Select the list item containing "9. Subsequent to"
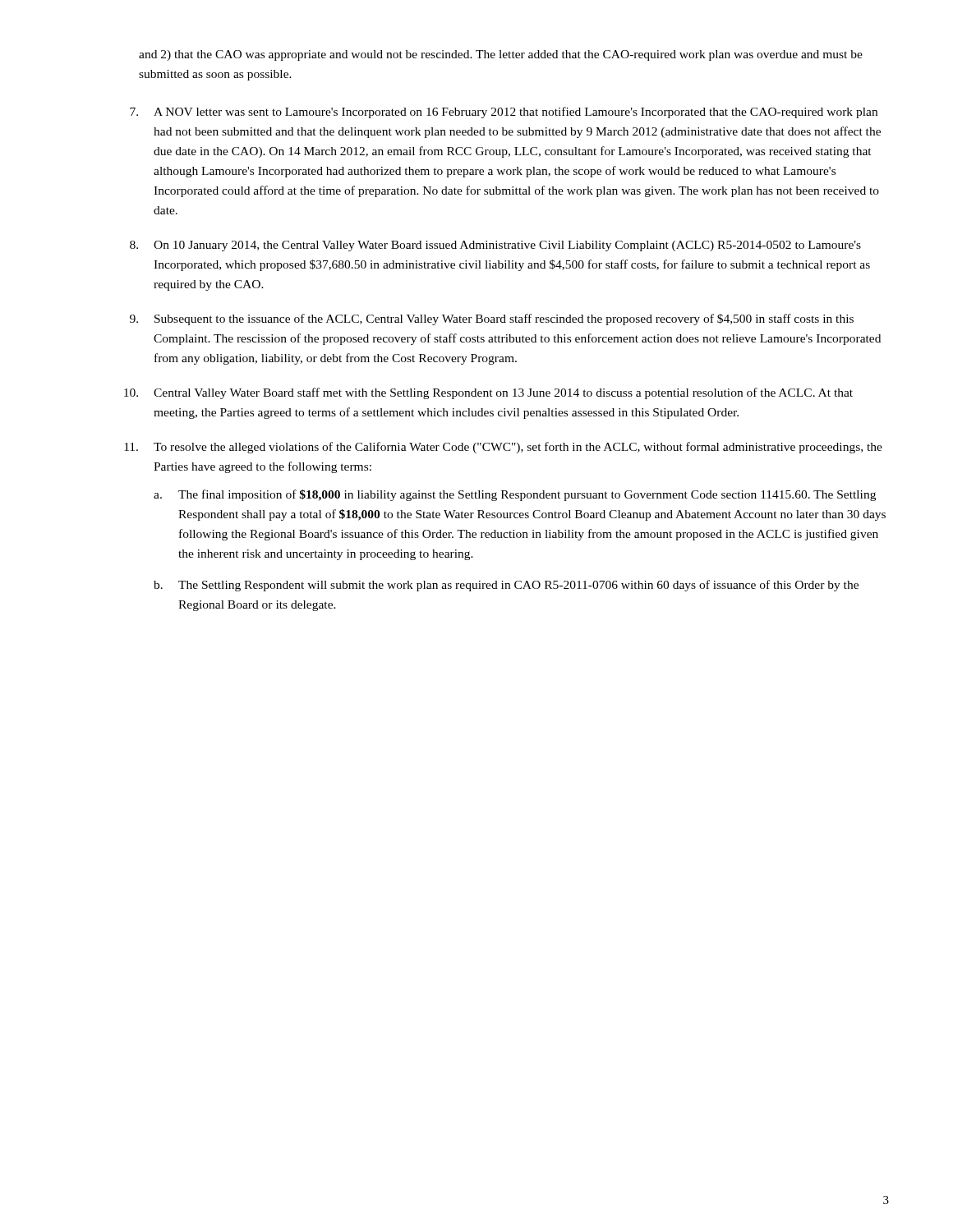 (x=492, y=339)
